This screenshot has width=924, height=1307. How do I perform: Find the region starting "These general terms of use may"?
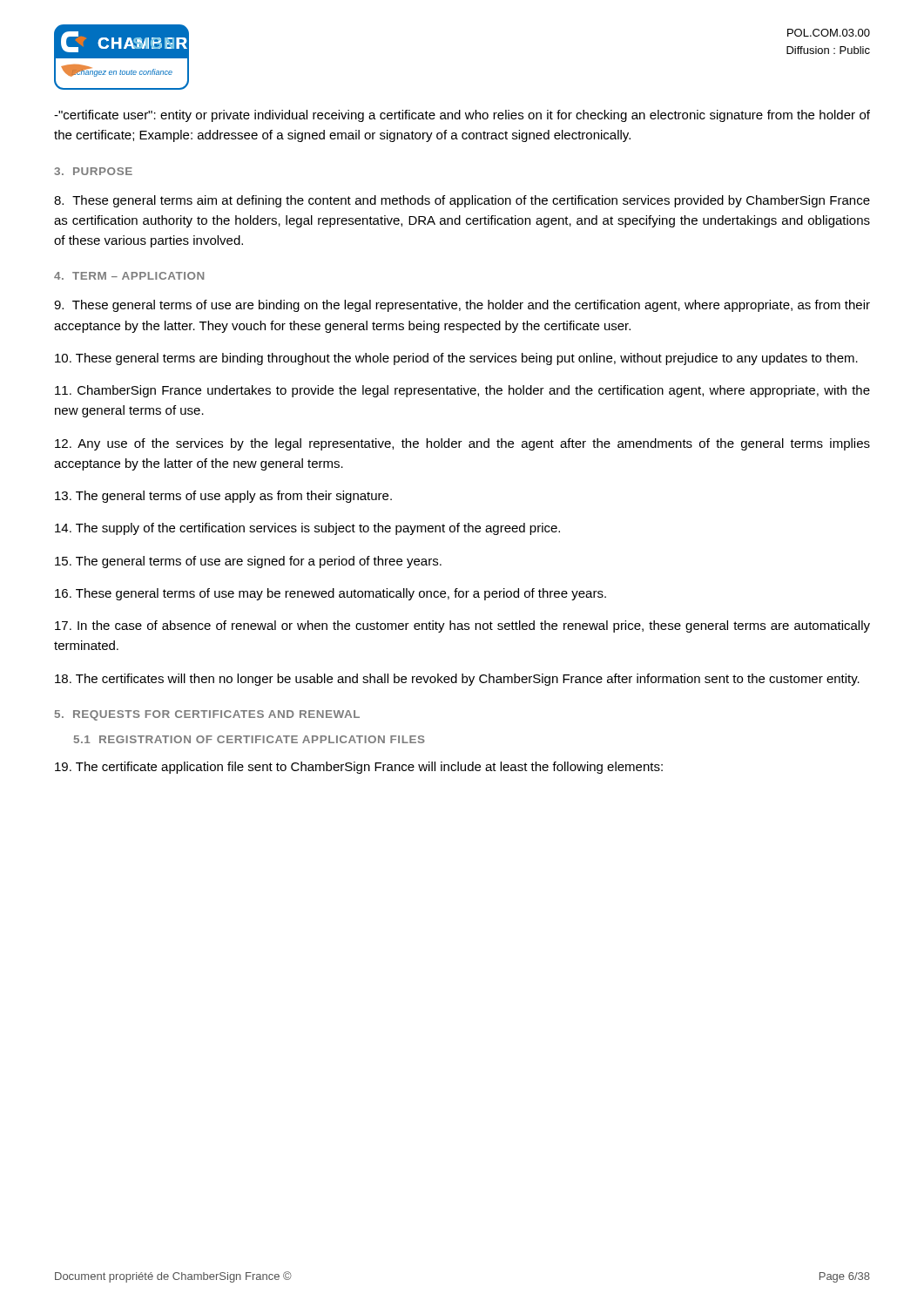331,593
